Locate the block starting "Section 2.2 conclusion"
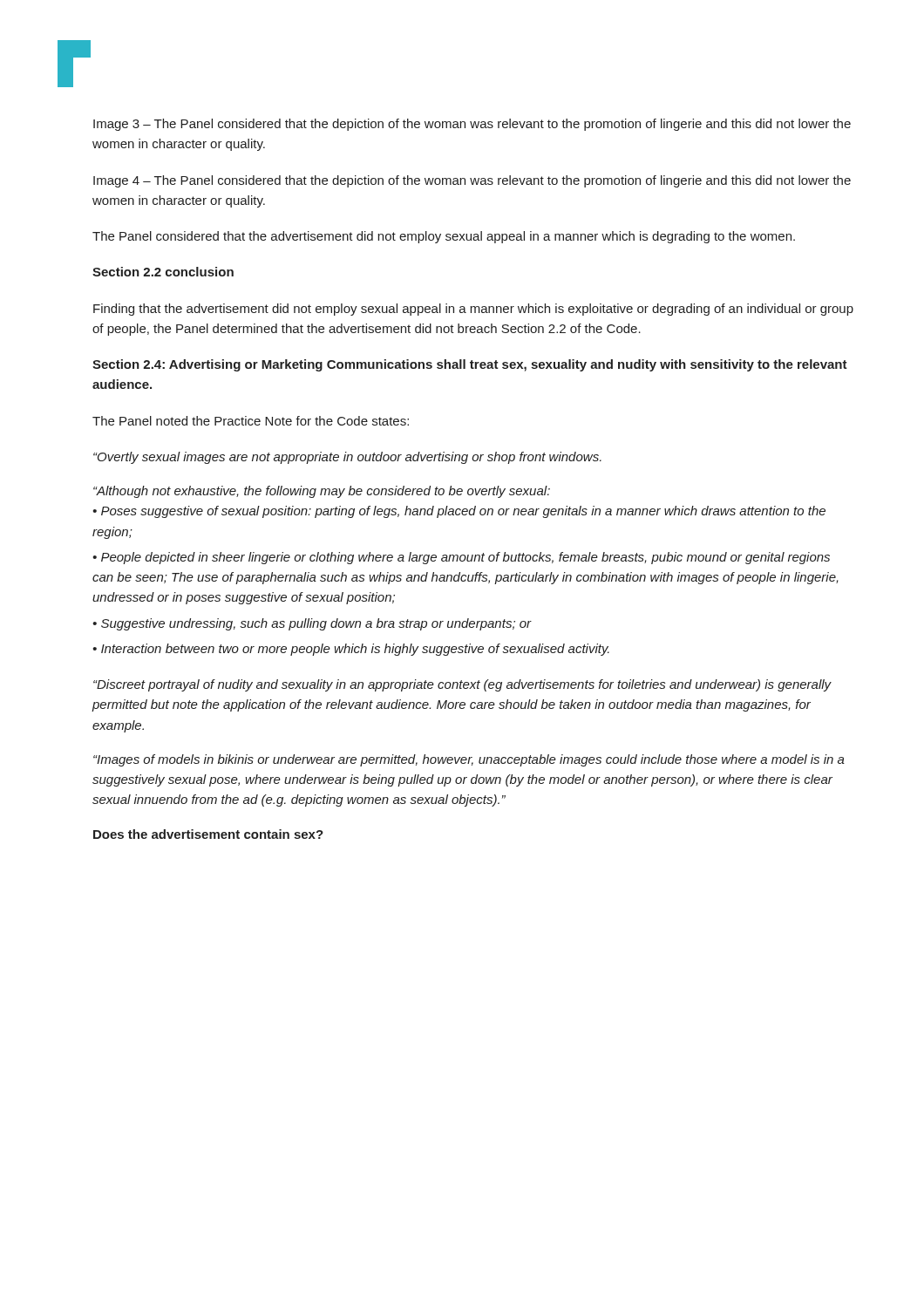Screen dimensions: 1308x924 (x=163, y=272)
